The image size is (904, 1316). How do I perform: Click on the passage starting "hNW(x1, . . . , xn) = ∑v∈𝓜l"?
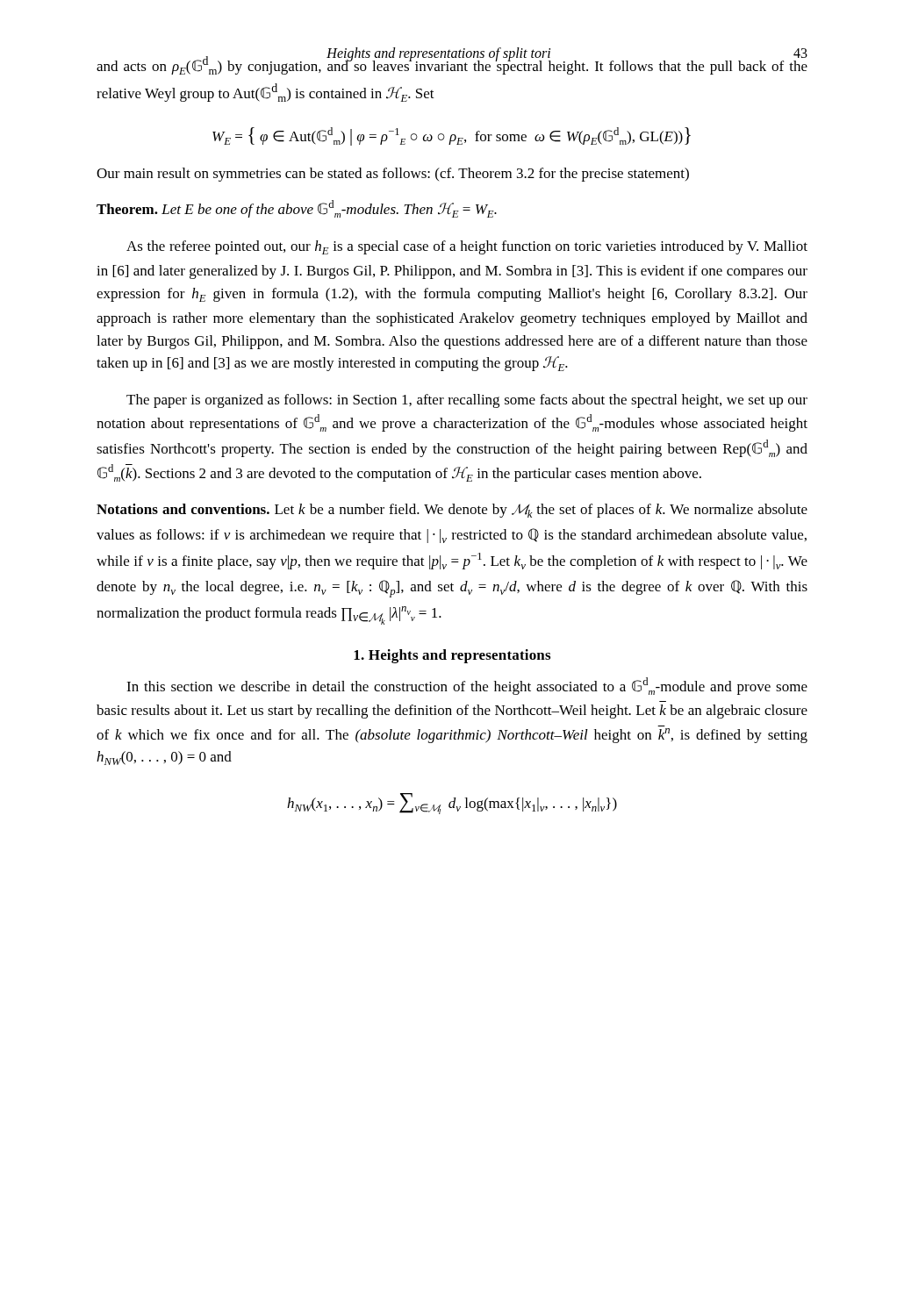click(452, 801)
